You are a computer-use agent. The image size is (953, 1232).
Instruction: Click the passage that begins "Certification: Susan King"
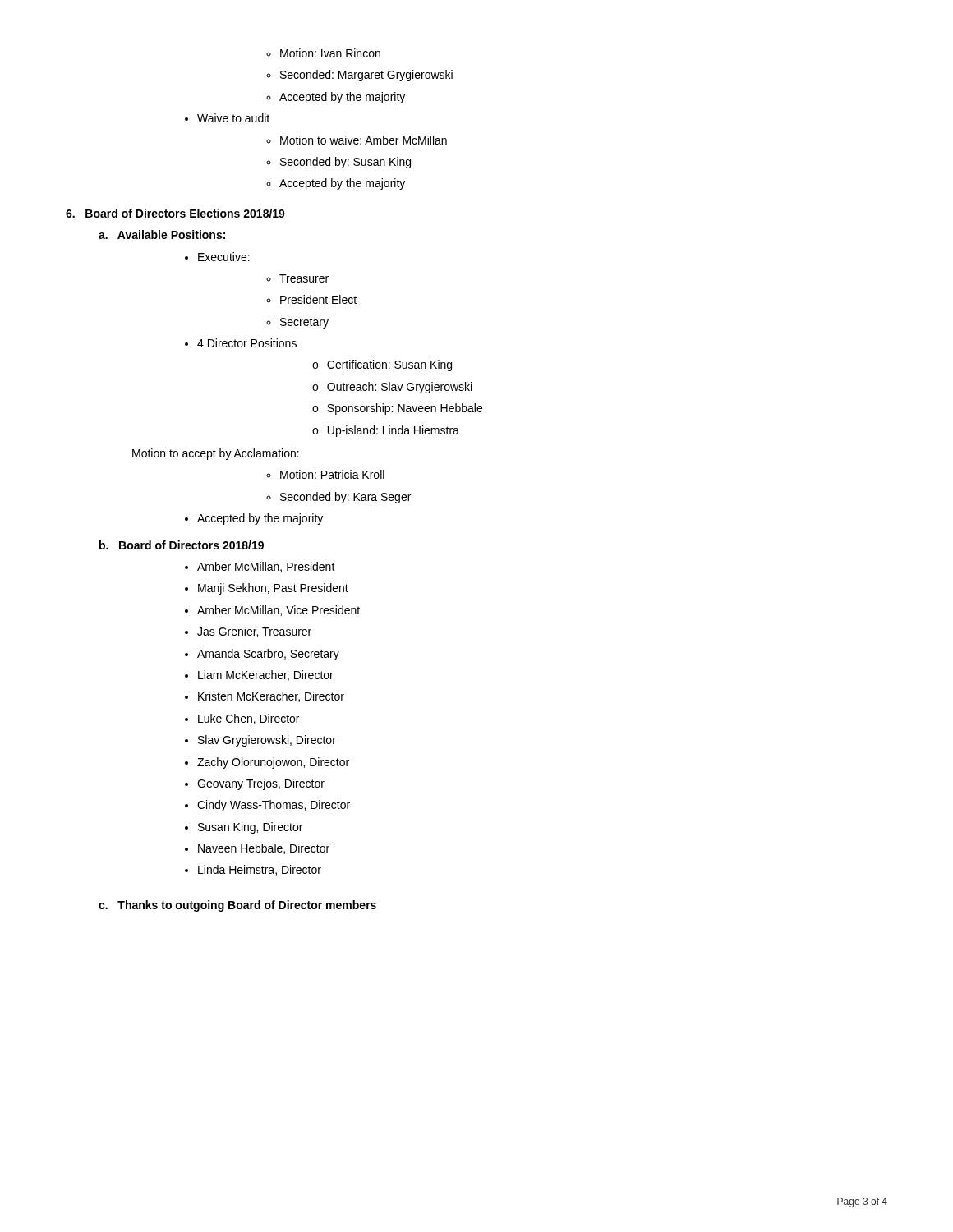tap(382, 365)
